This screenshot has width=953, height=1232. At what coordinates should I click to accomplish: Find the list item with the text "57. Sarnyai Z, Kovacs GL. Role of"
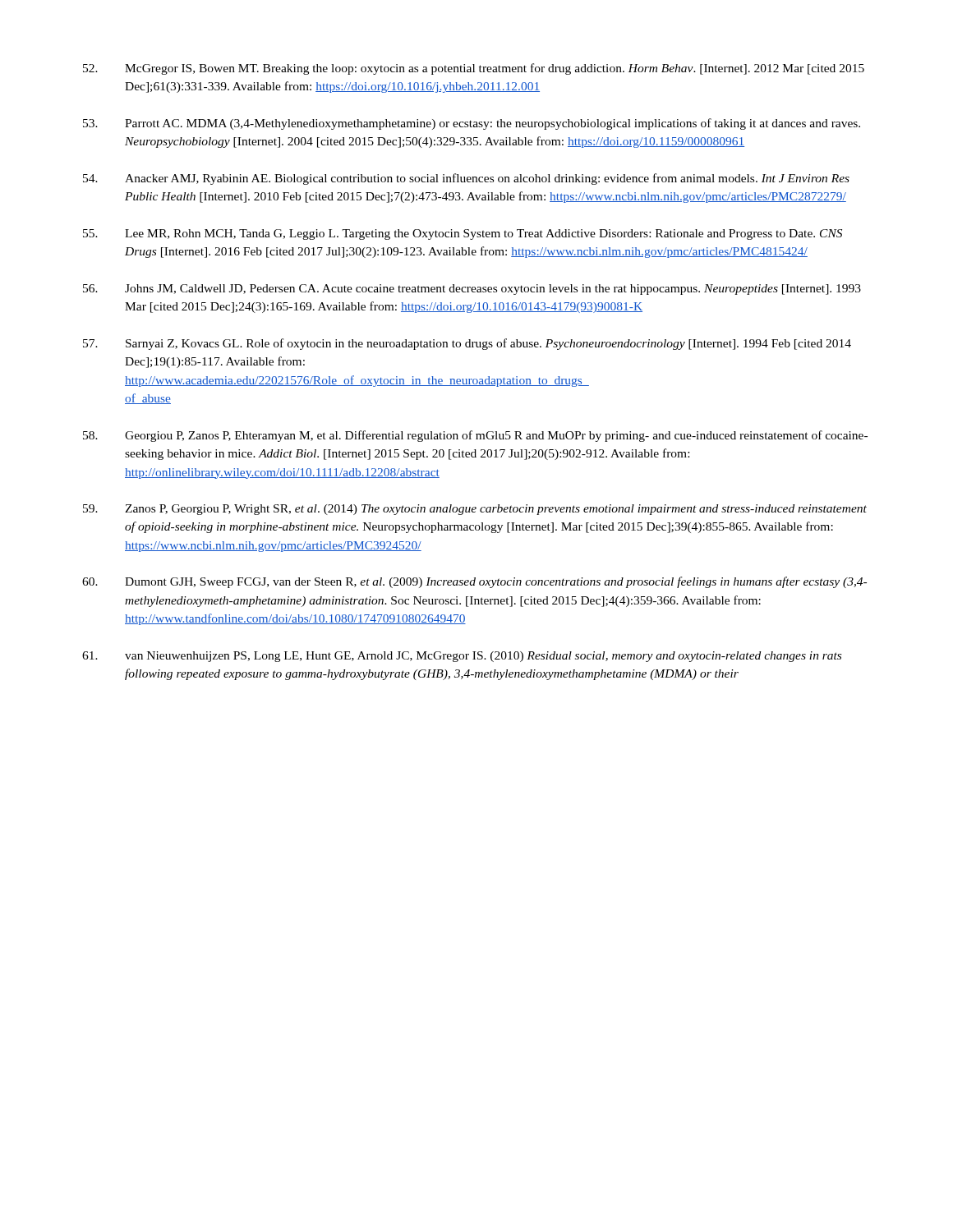click(x=476, y=371)
